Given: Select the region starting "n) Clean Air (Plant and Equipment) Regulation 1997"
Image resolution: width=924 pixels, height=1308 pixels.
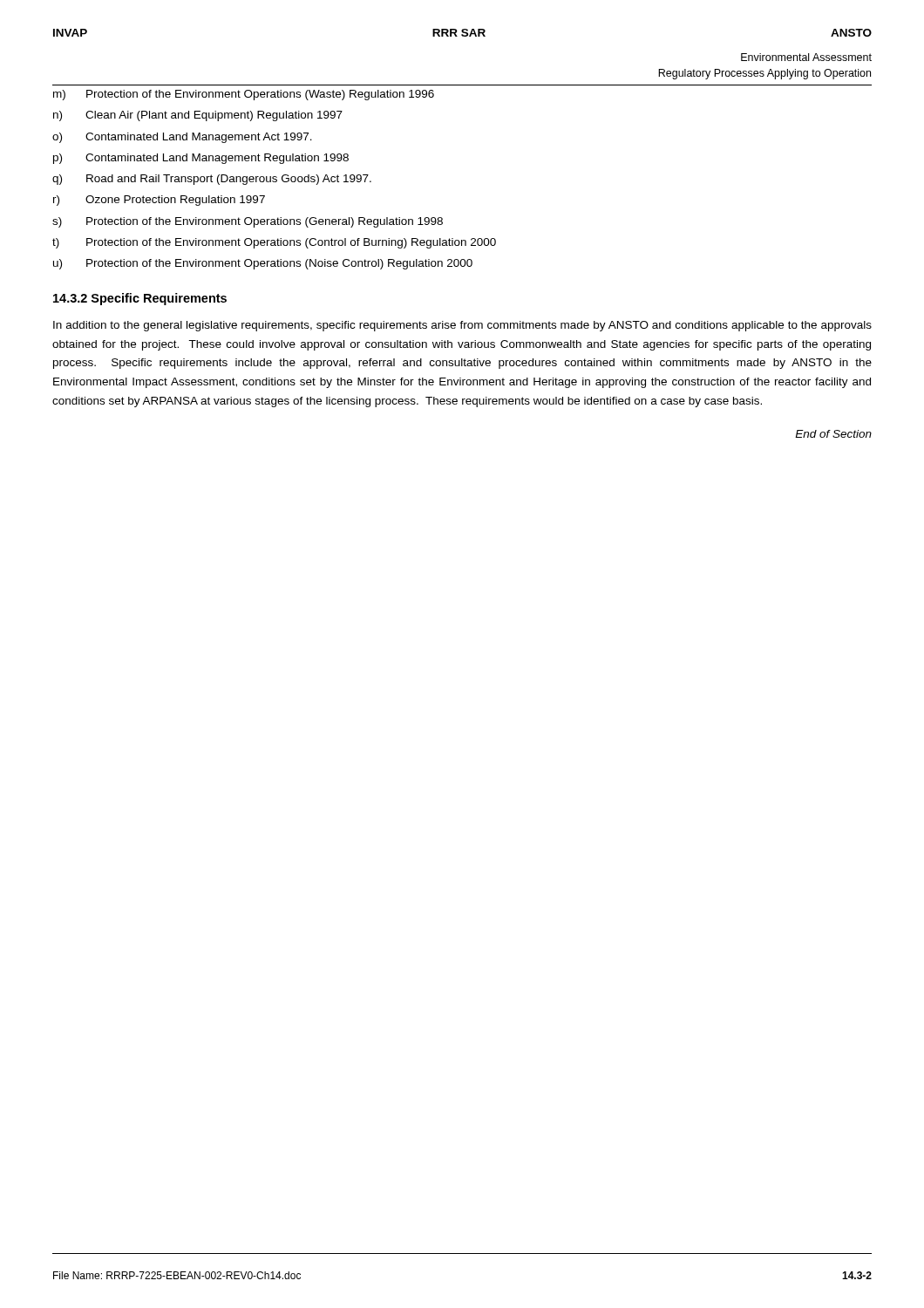Looking at the screenshot, I should [x=198, y=116].
